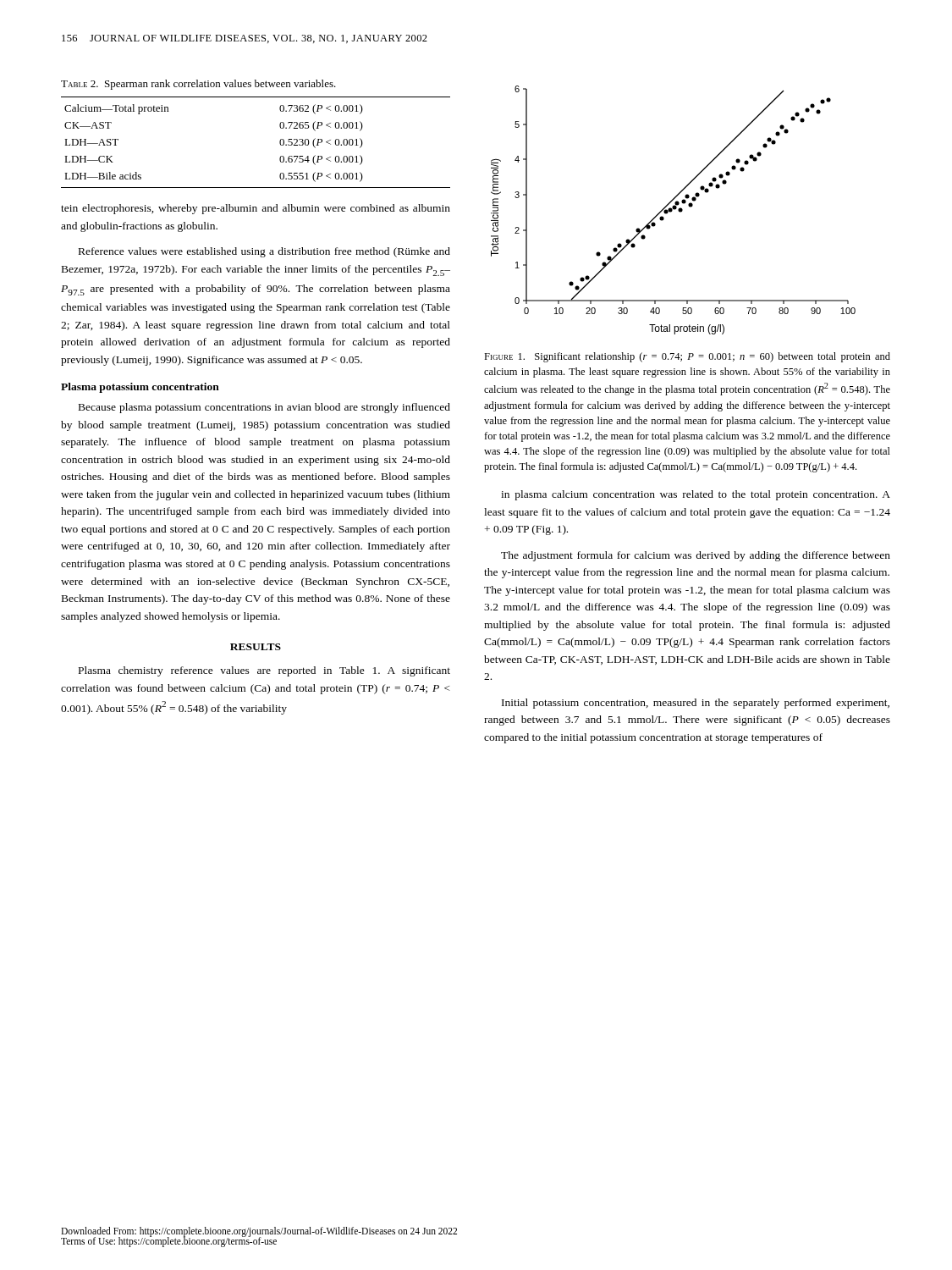Find the block on this page that starts "Because plasma potassium concentrations in"
The image size is (952, 1270).
click(256, 512)
